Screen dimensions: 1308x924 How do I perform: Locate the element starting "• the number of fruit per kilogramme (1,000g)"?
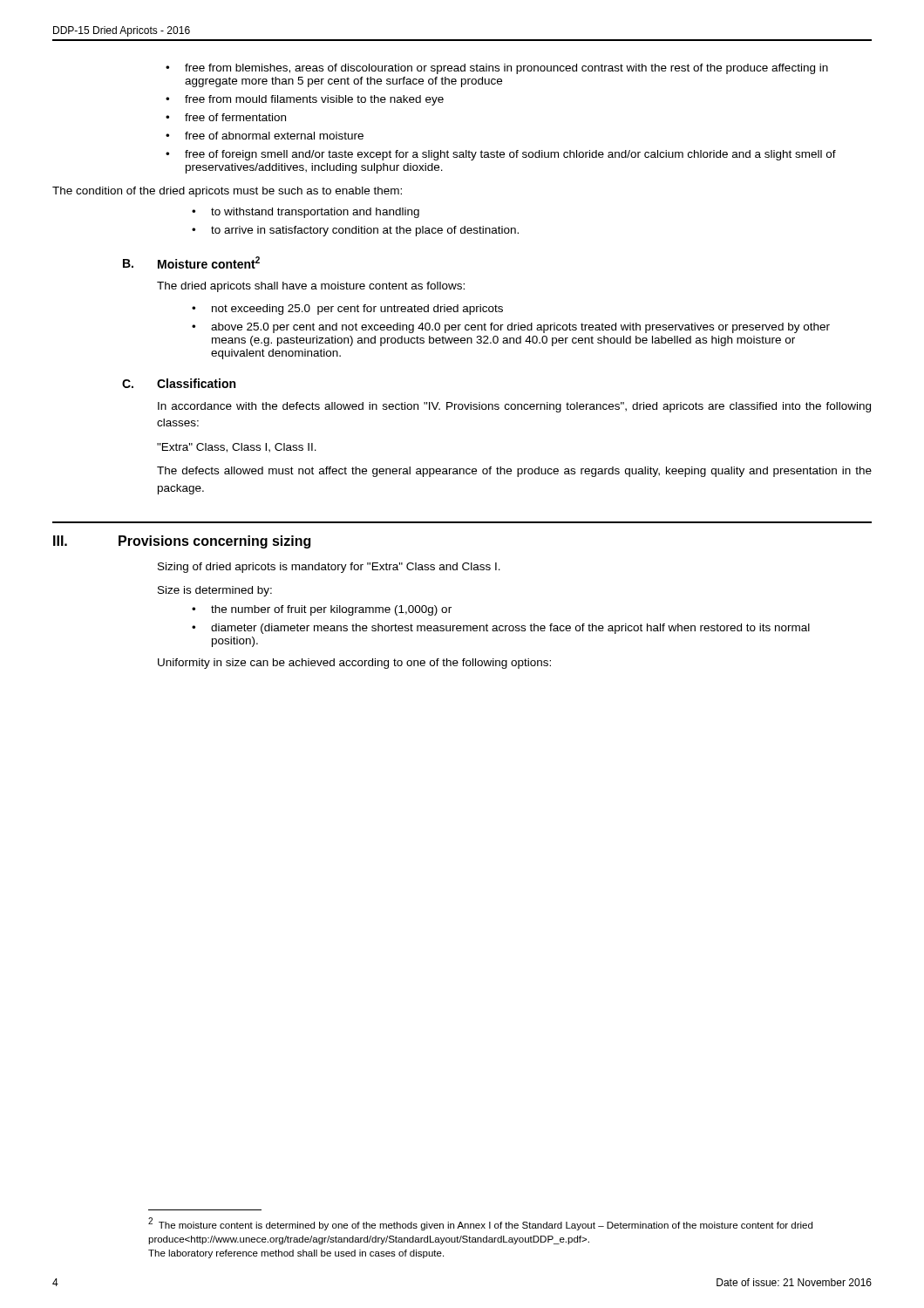[x=322, y=610]
